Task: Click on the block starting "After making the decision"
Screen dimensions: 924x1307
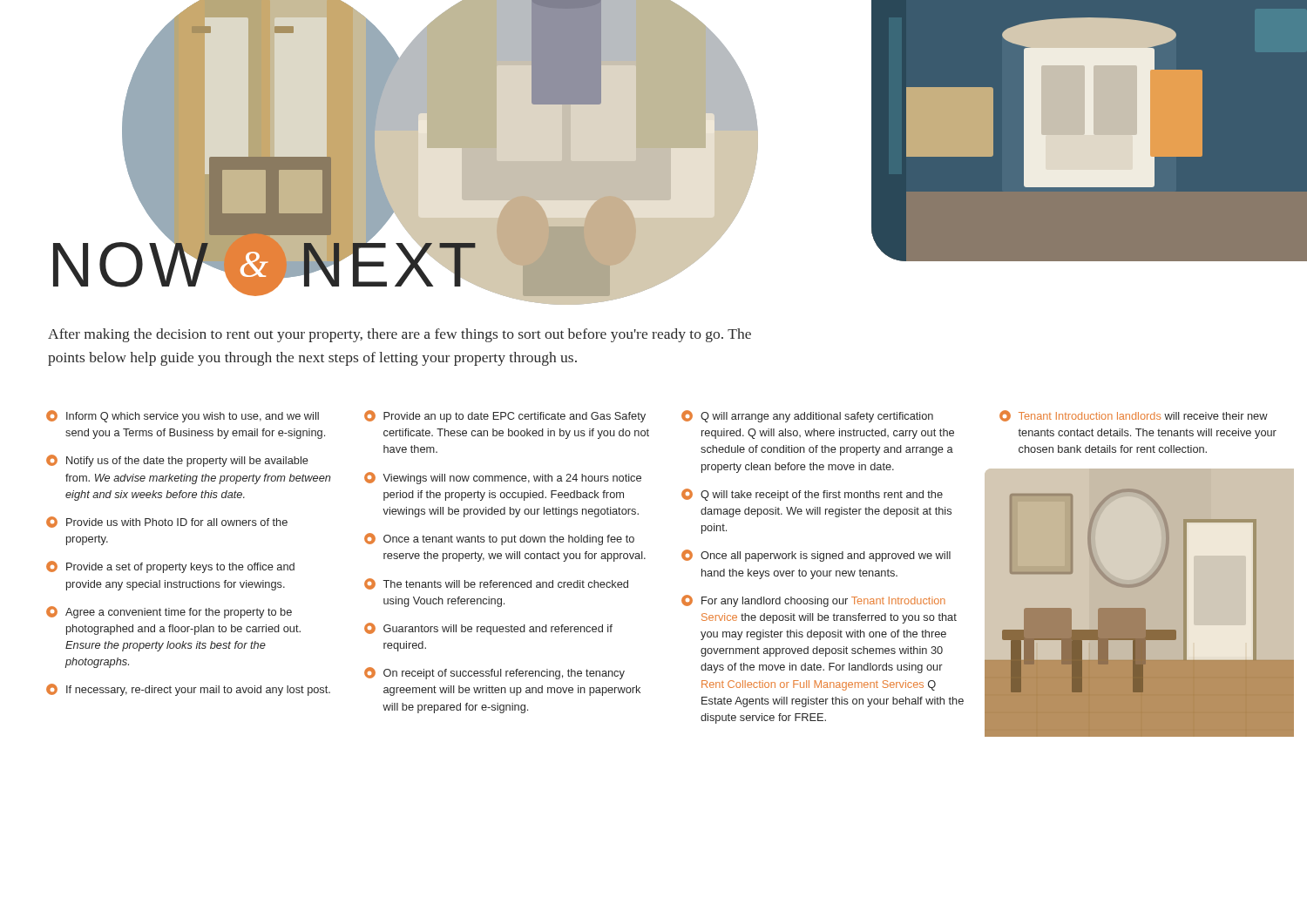Action: pos(400,345)
